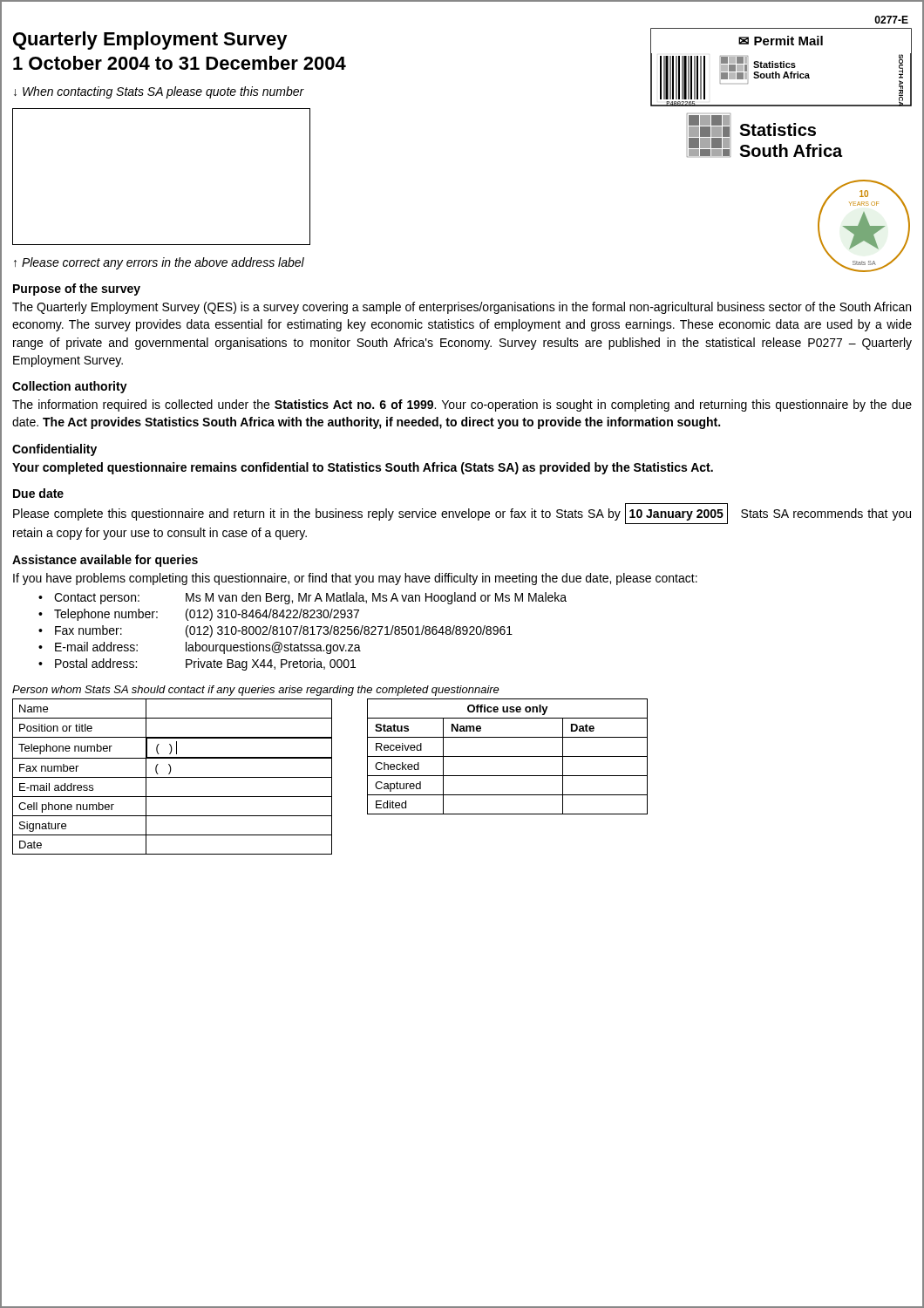
Task: Locate the text block with the text "↑ Please correct any errors in"
Action: click(x=158, y=262)
